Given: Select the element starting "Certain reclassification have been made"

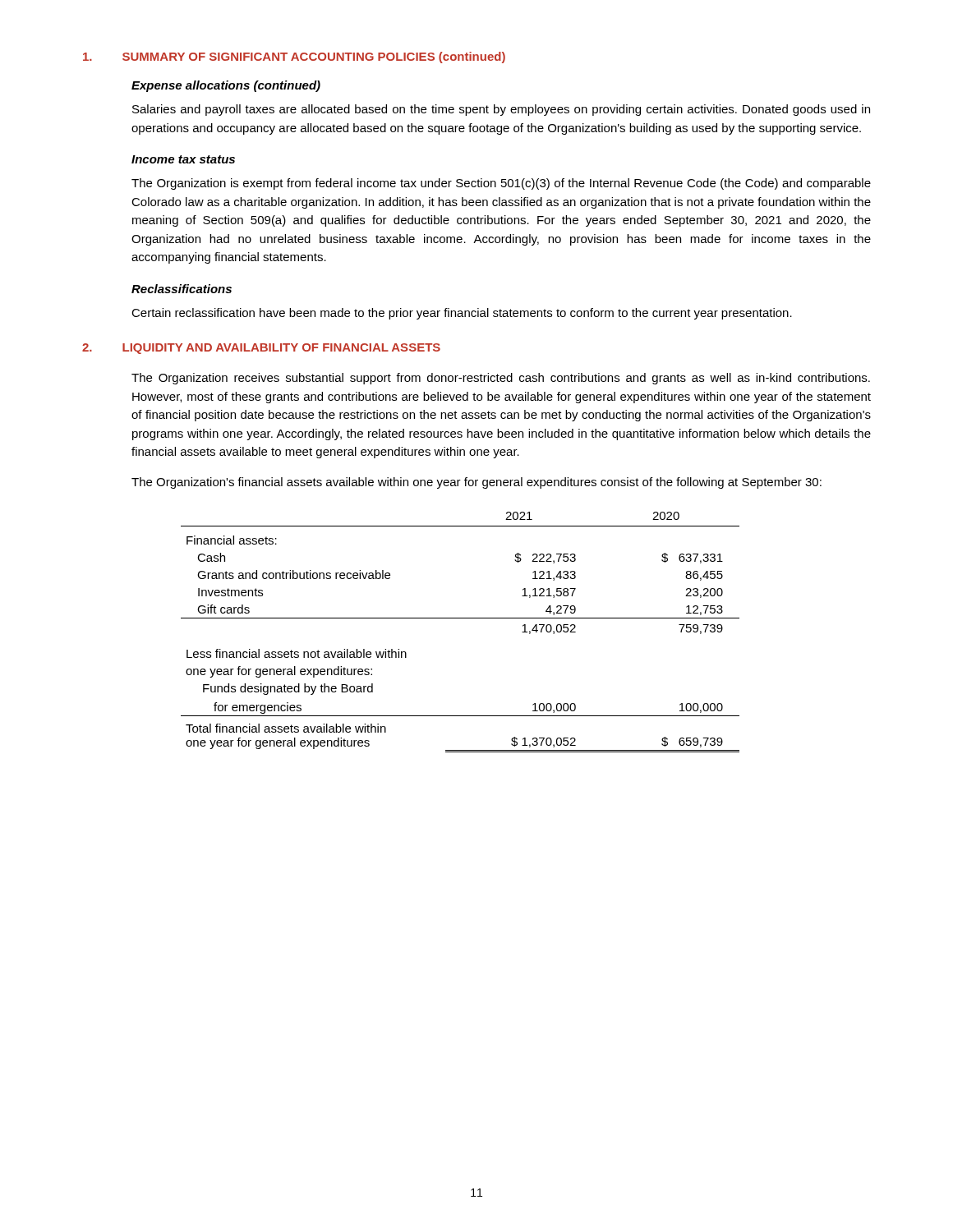Looking at the screenshot, I should [462, 312].
